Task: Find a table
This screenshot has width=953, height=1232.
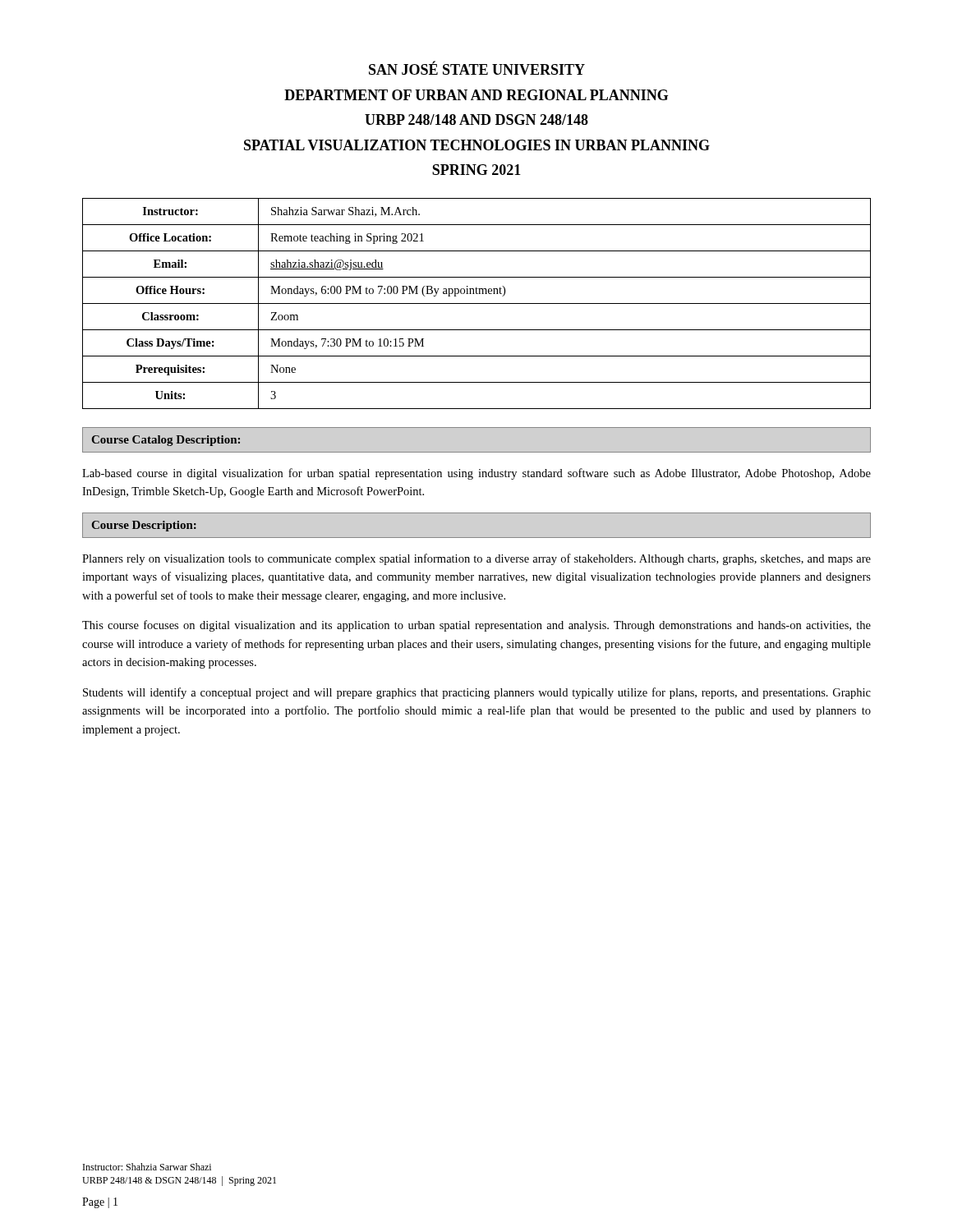Action: 476,303
